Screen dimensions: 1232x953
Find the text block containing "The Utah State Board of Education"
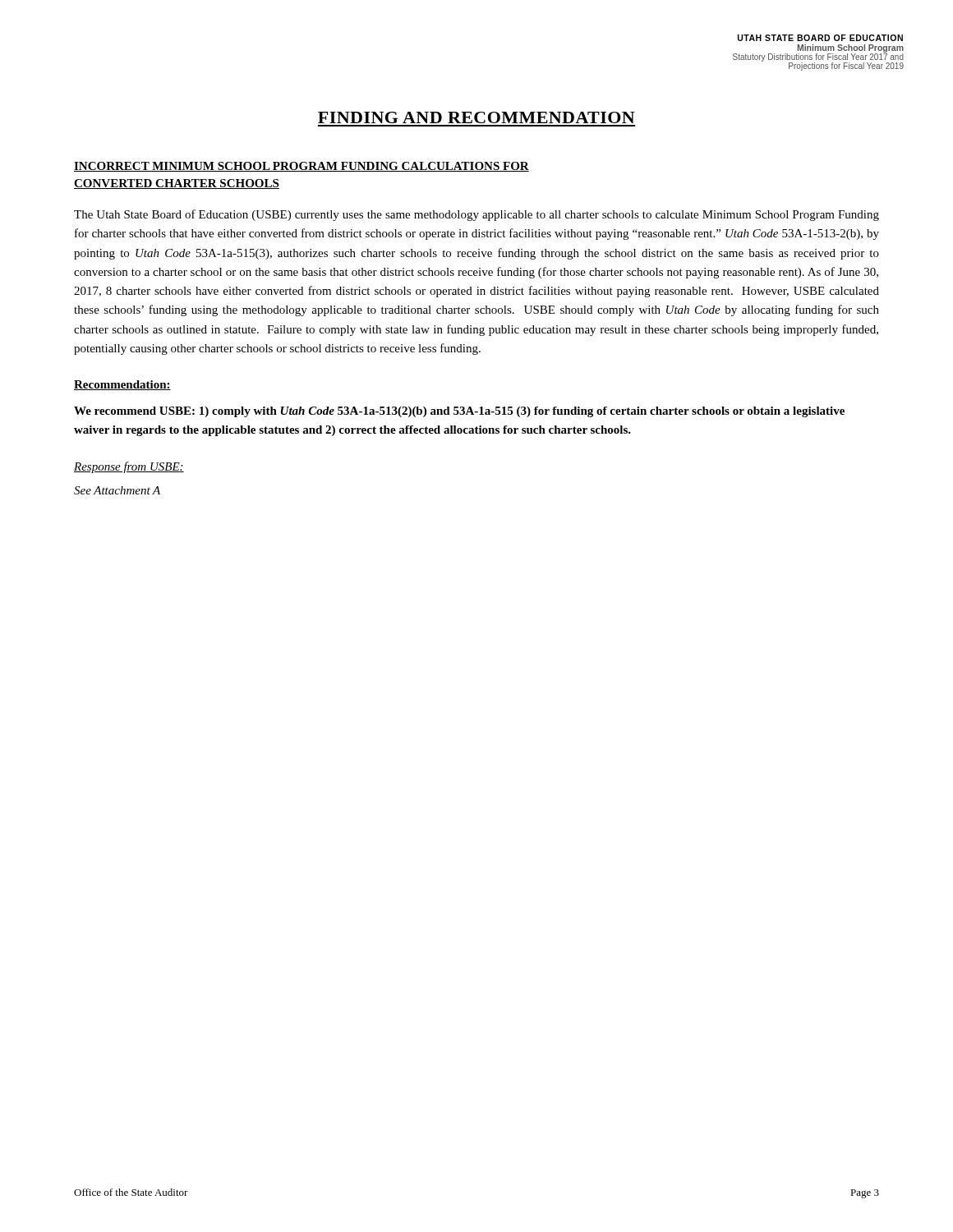click(476, 281)
